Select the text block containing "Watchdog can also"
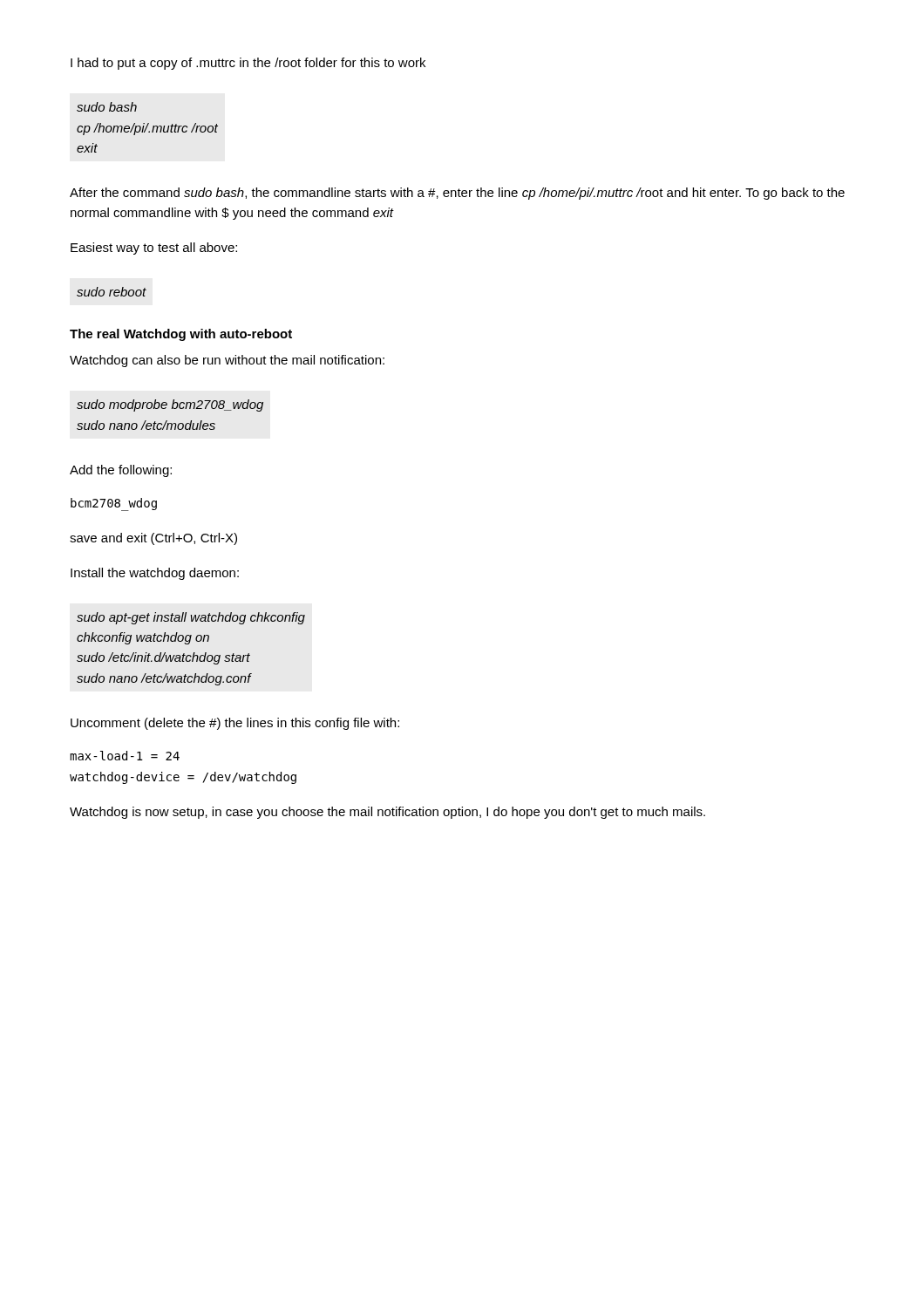This screenshot has height=1308, width=924. point(227,361)
